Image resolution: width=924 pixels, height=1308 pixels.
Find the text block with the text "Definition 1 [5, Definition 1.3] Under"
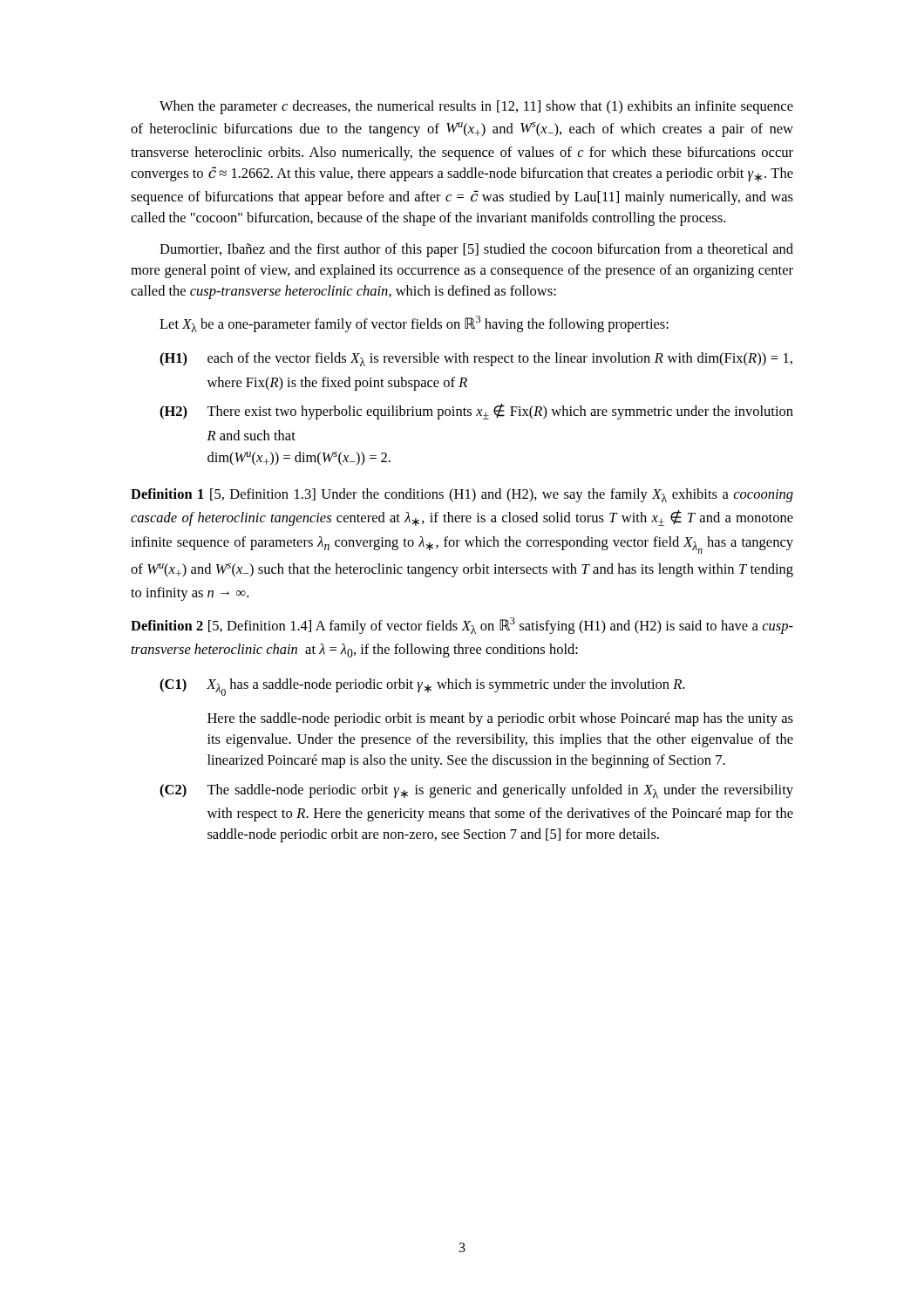pyautogui.click(x=462, y=544)
